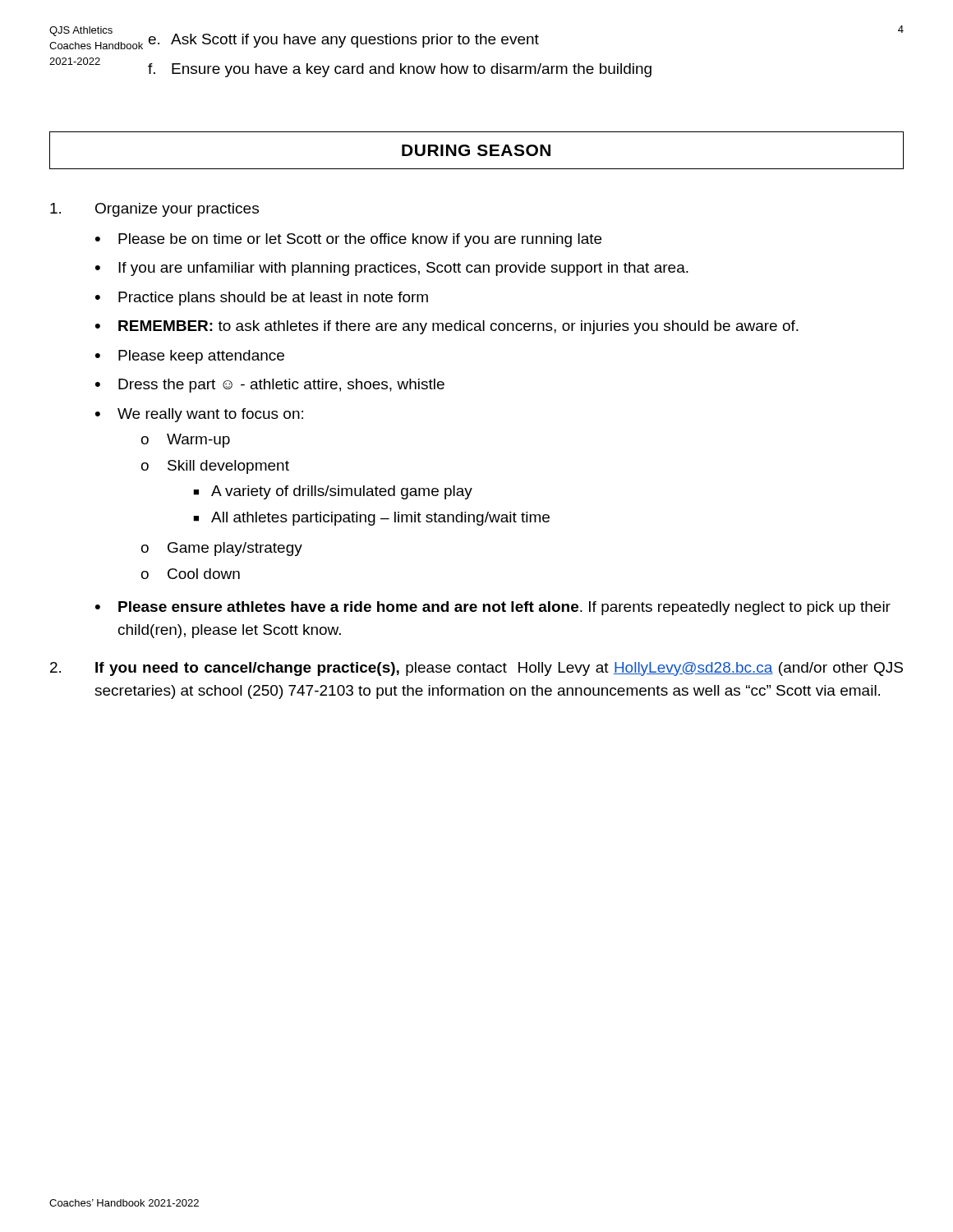Navigate to the passage starting "o Game play/strategy"

click(x=221, y=548)
